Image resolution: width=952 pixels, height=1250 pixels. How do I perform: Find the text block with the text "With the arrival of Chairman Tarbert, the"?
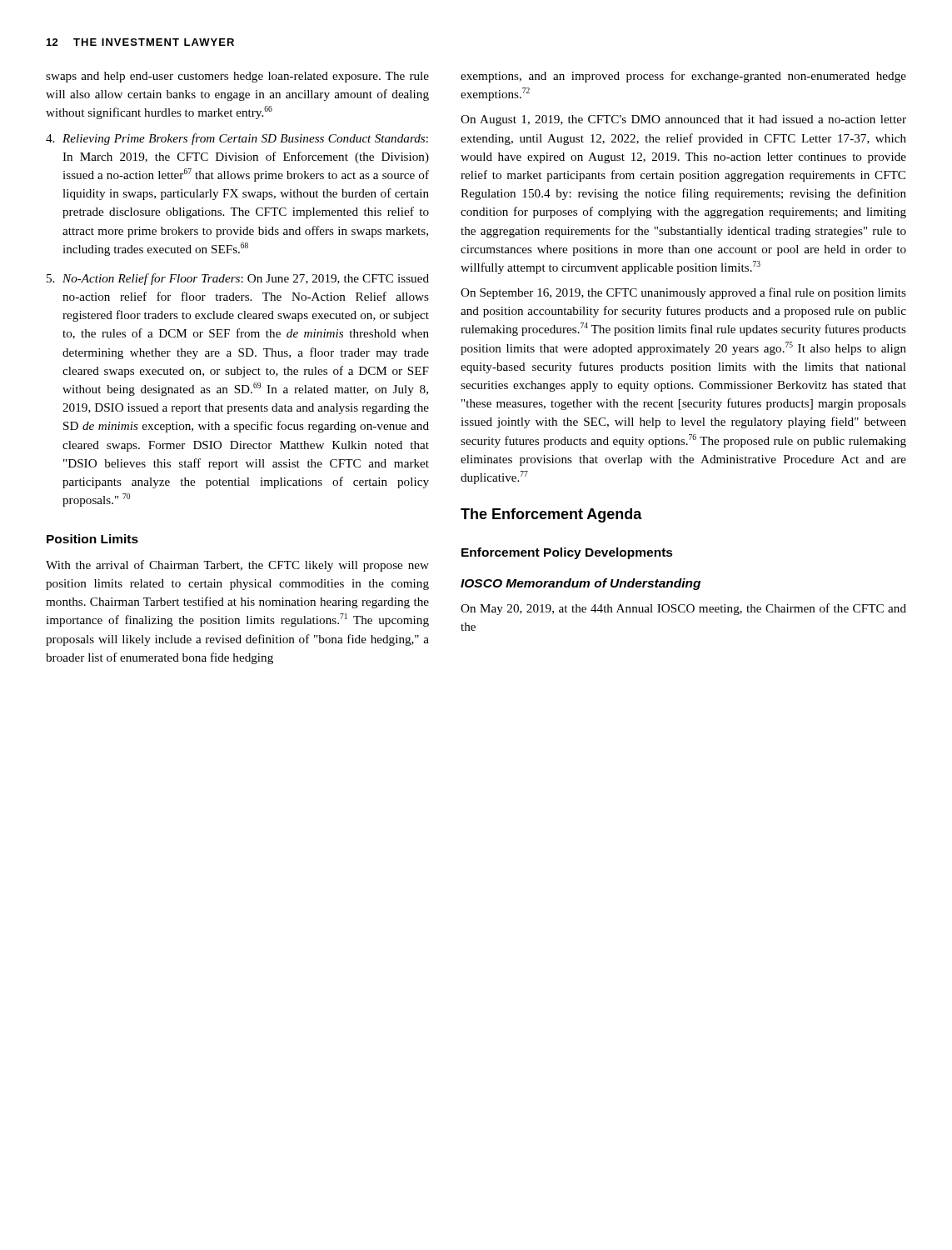(237, 611)
